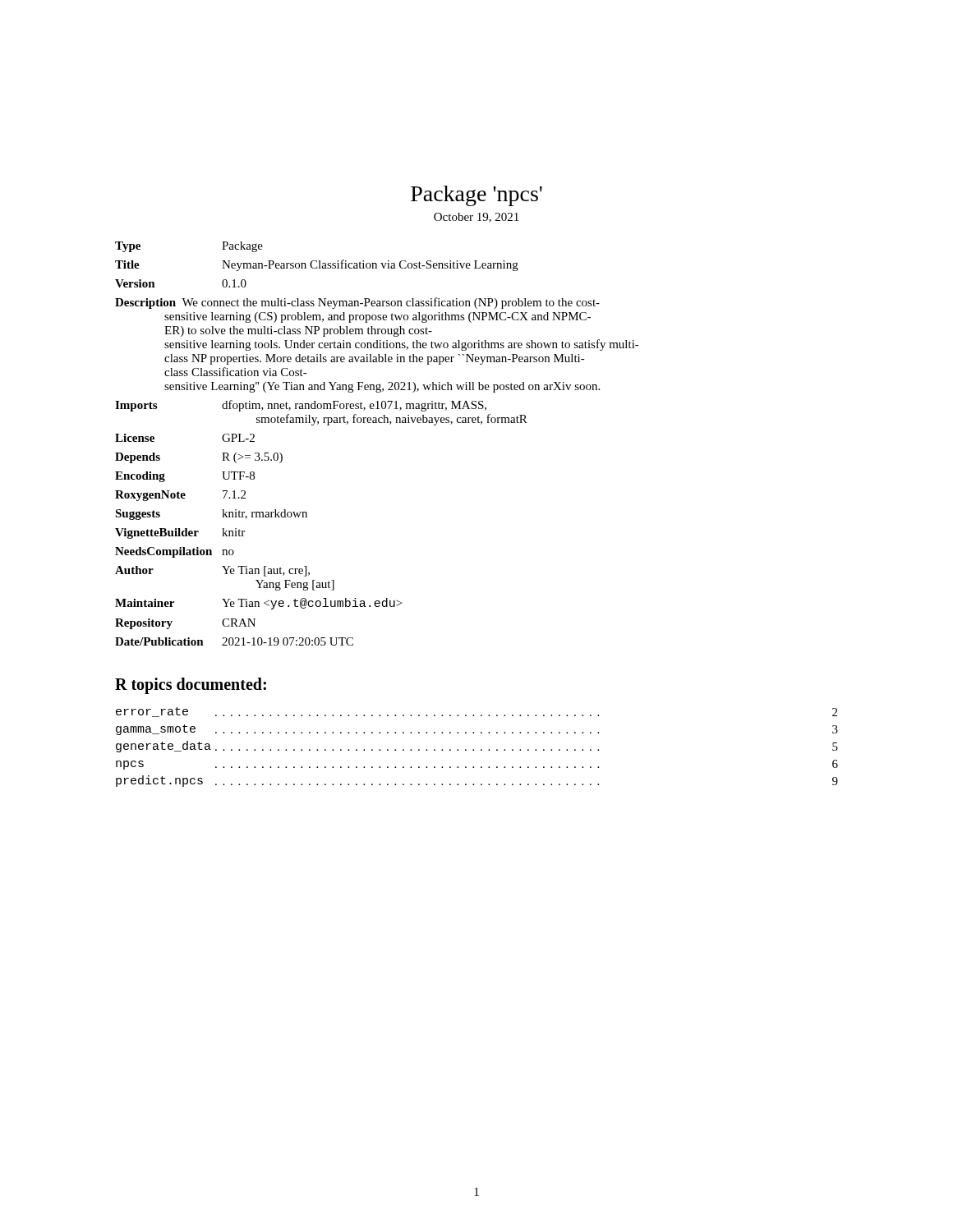Find the text starting "Author Ye Tian [aut,"
The width and height of the screenshot is (953, 1232).
[134, 571]
